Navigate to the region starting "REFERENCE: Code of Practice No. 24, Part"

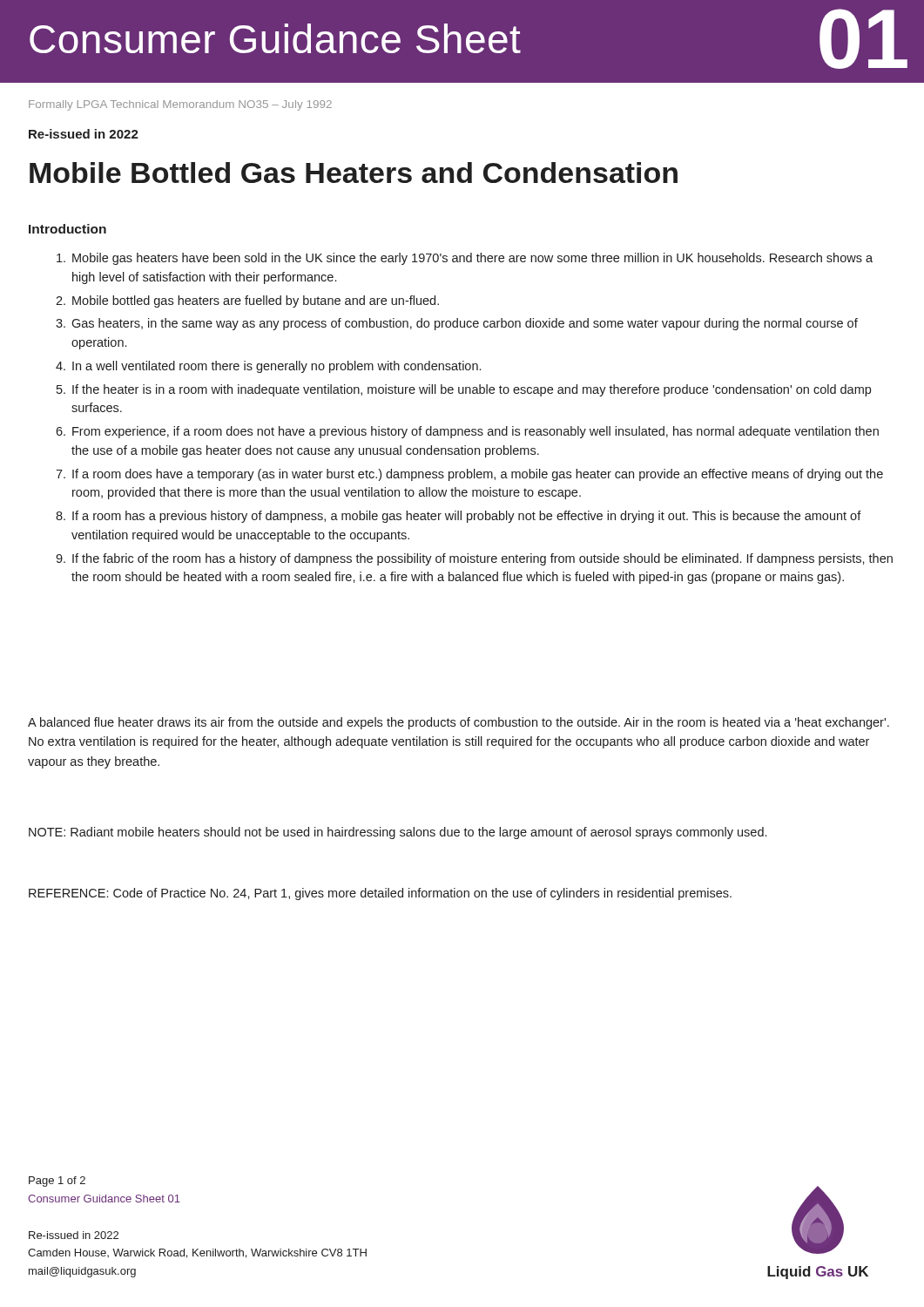tap(462, 893)
